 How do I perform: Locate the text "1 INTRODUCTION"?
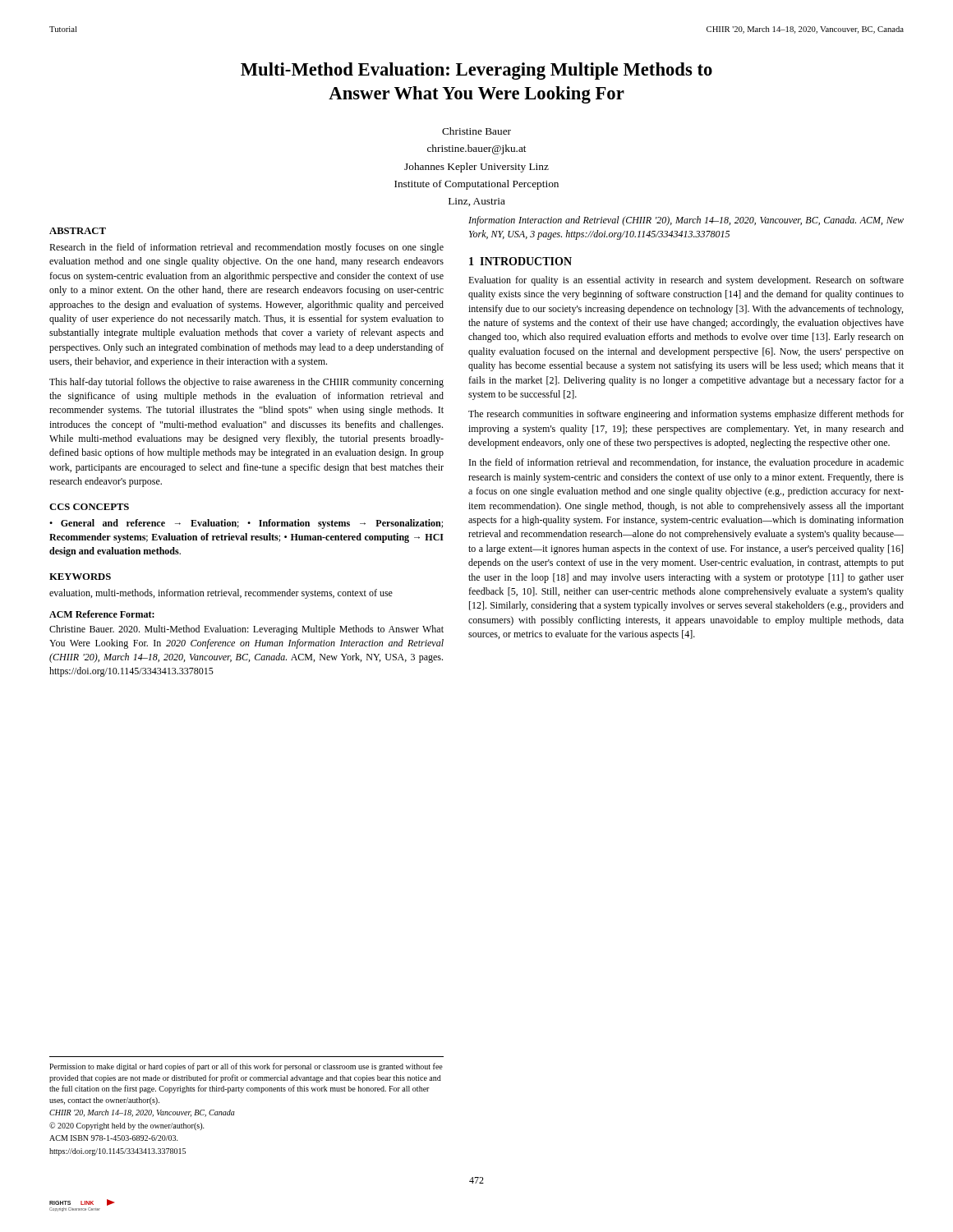[520, 261]
